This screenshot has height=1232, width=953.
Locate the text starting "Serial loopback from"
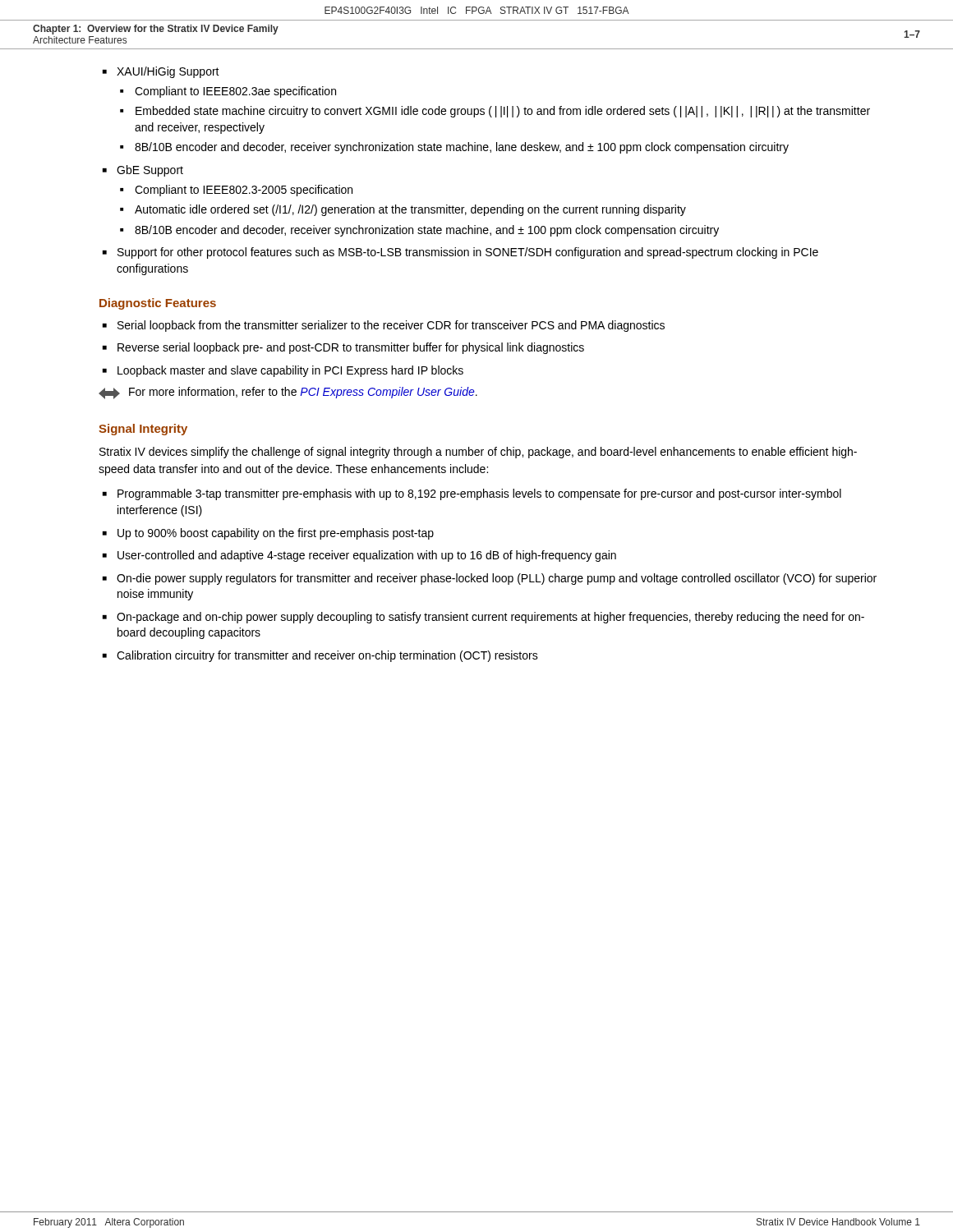point(493,326)
